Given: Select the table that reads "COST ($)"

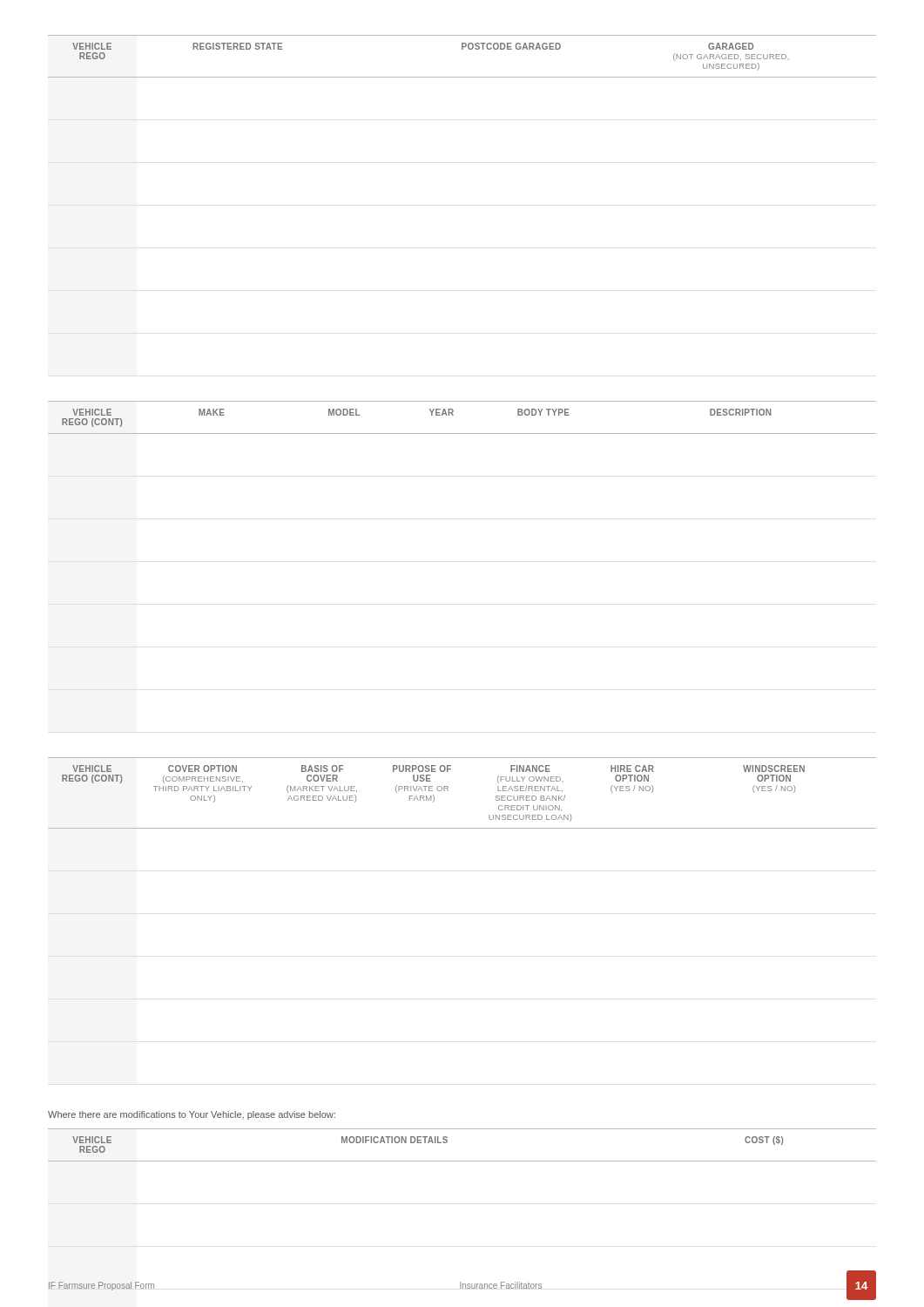Looking at the screenshot, I should point(462,1218).
